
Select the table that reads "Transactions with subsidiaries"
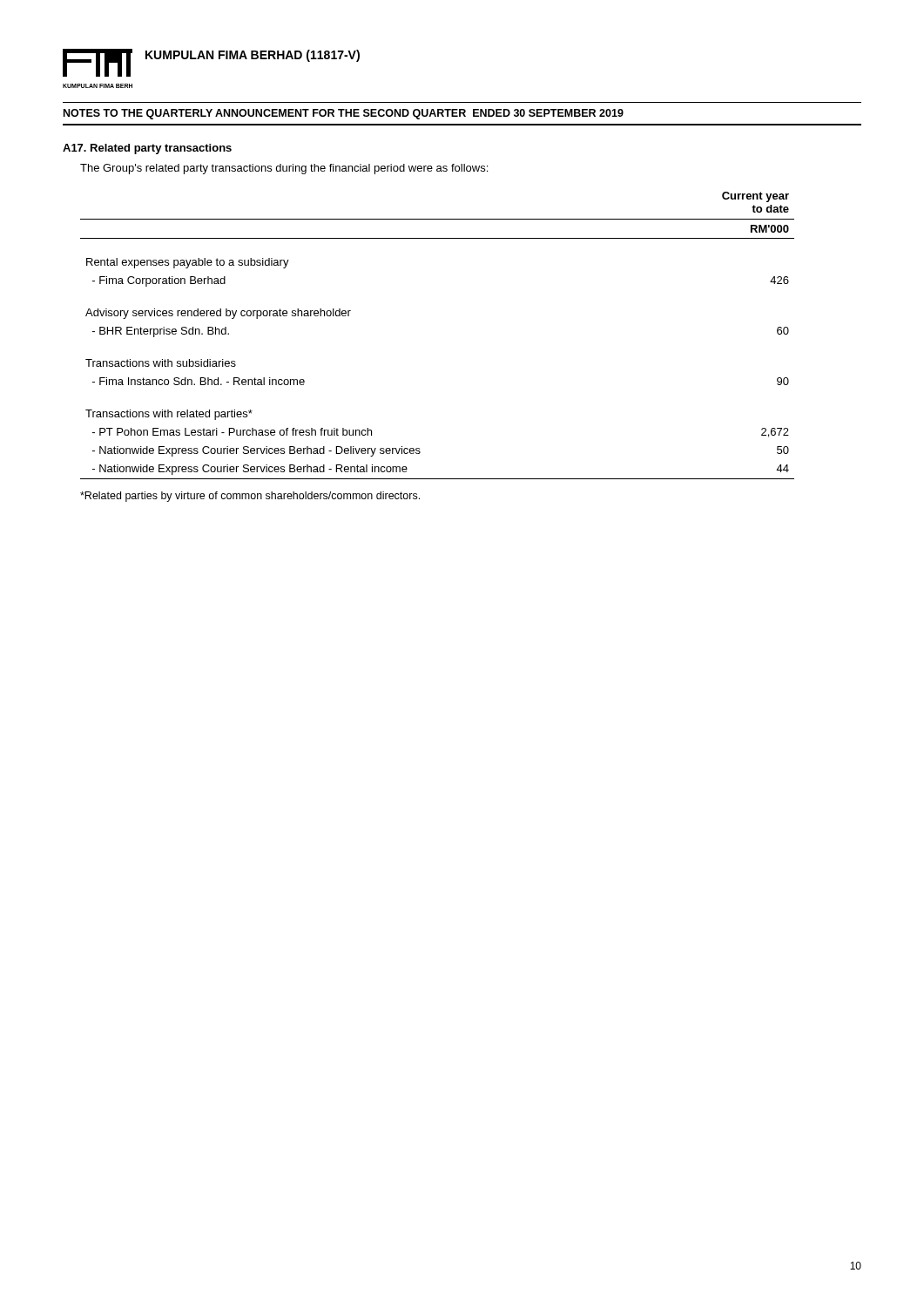(x=471, y=333)
